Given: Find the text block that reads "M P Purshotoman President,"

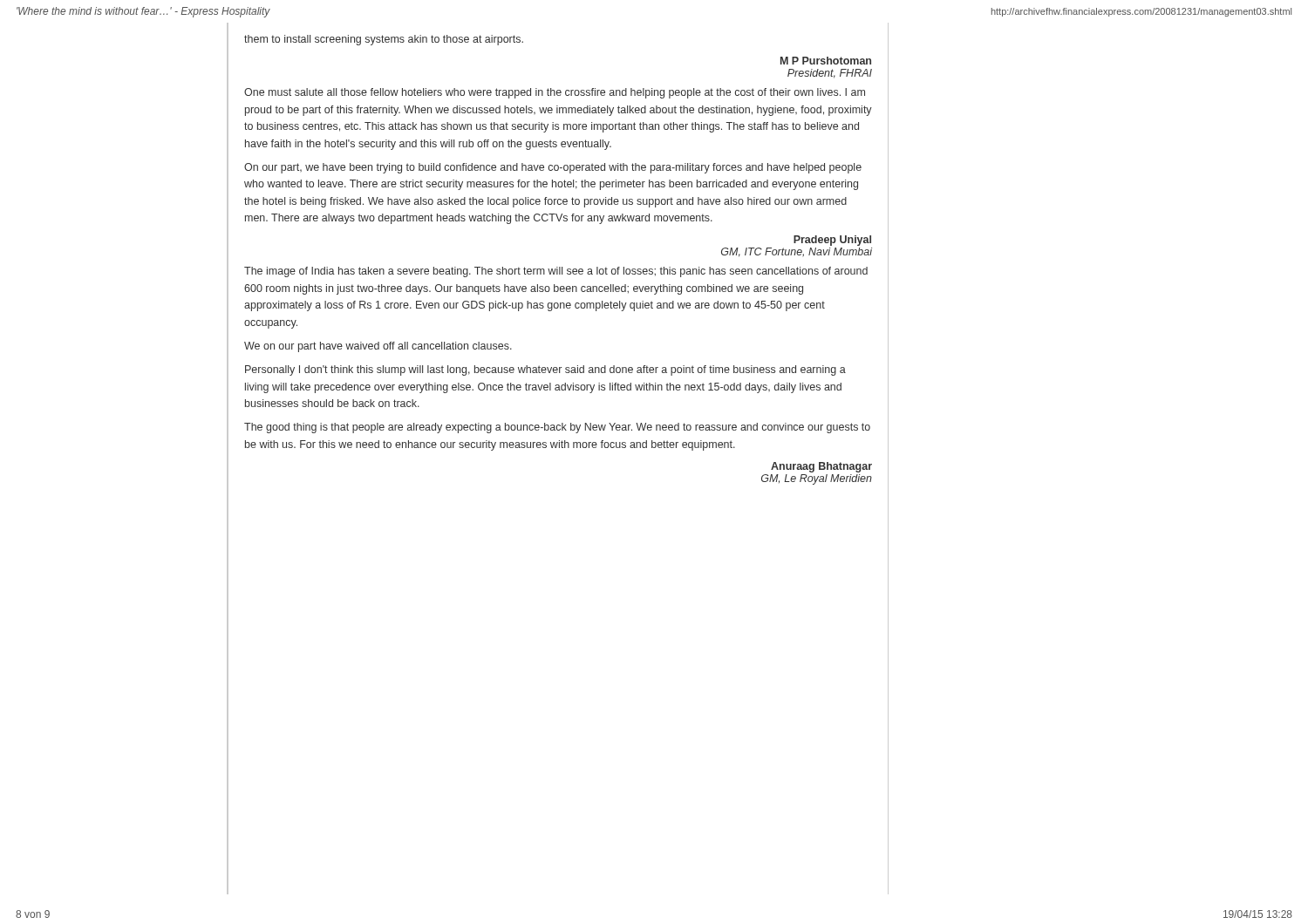Looking at the screenshot, I should (826, 61).
